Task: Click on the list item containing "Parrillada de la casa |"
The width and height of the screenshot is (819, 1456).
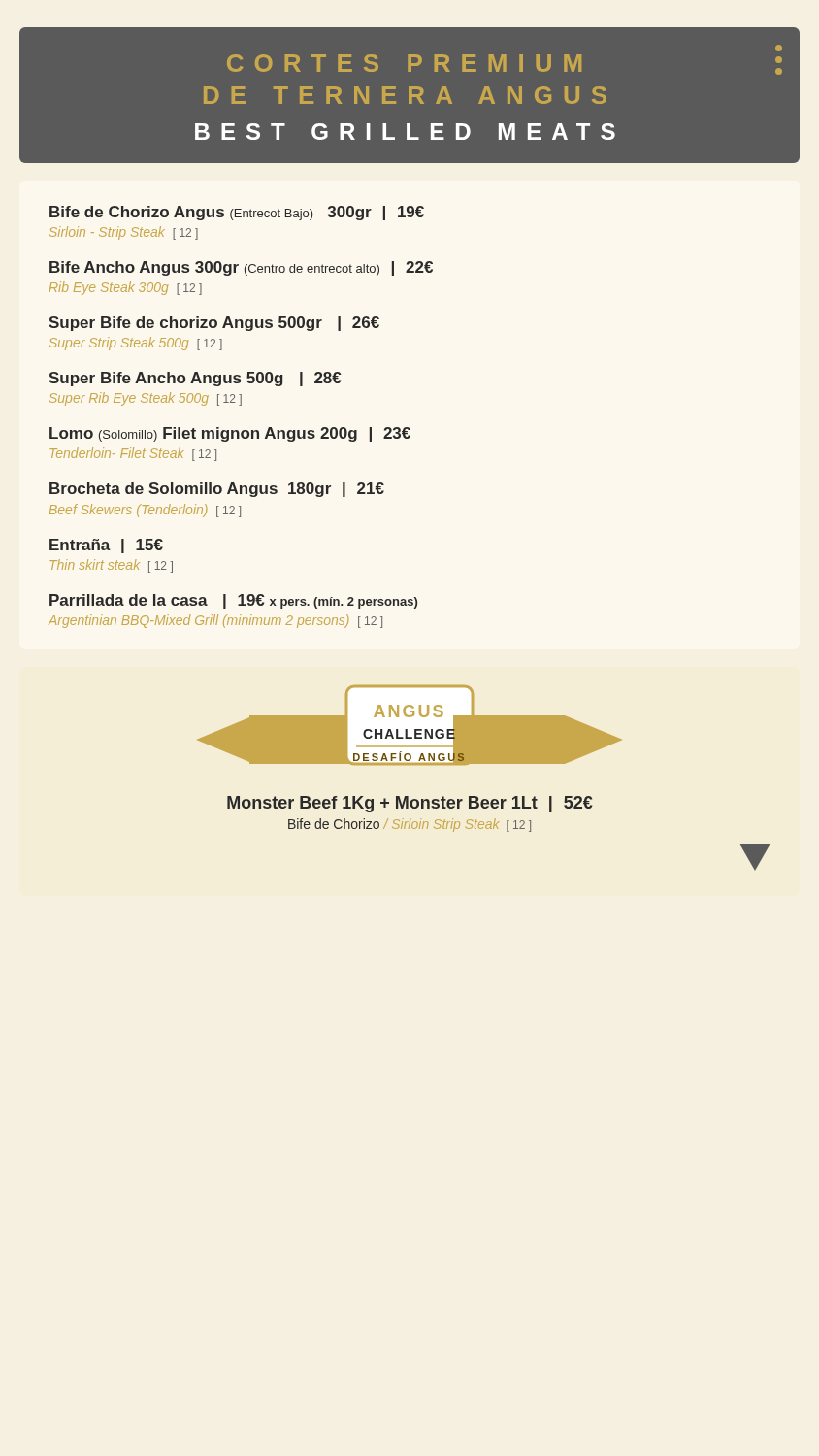Action: point(410,609)
